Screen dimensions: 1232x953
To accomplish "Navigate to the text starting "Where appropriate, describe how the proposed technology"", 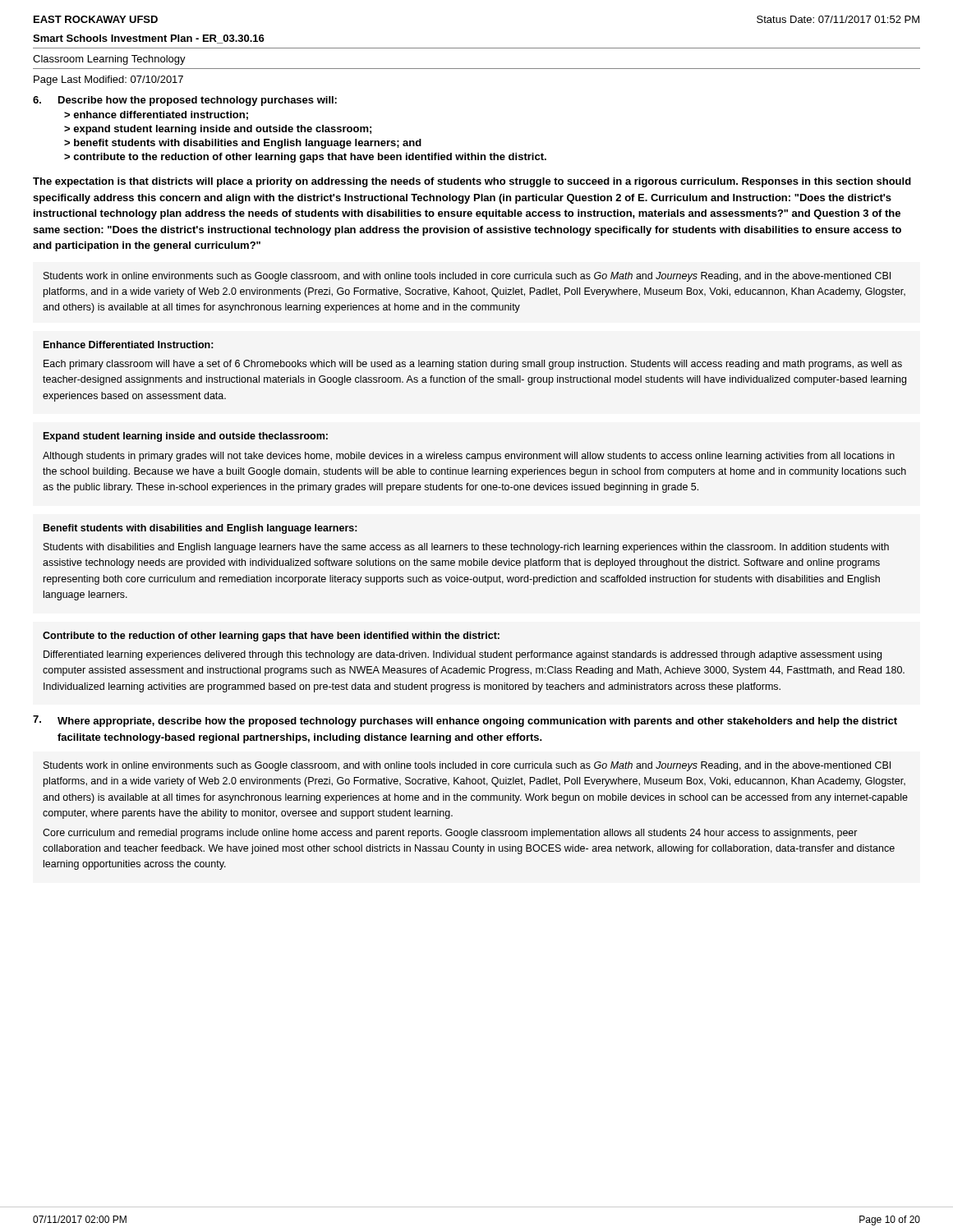I will coord(477,729).
